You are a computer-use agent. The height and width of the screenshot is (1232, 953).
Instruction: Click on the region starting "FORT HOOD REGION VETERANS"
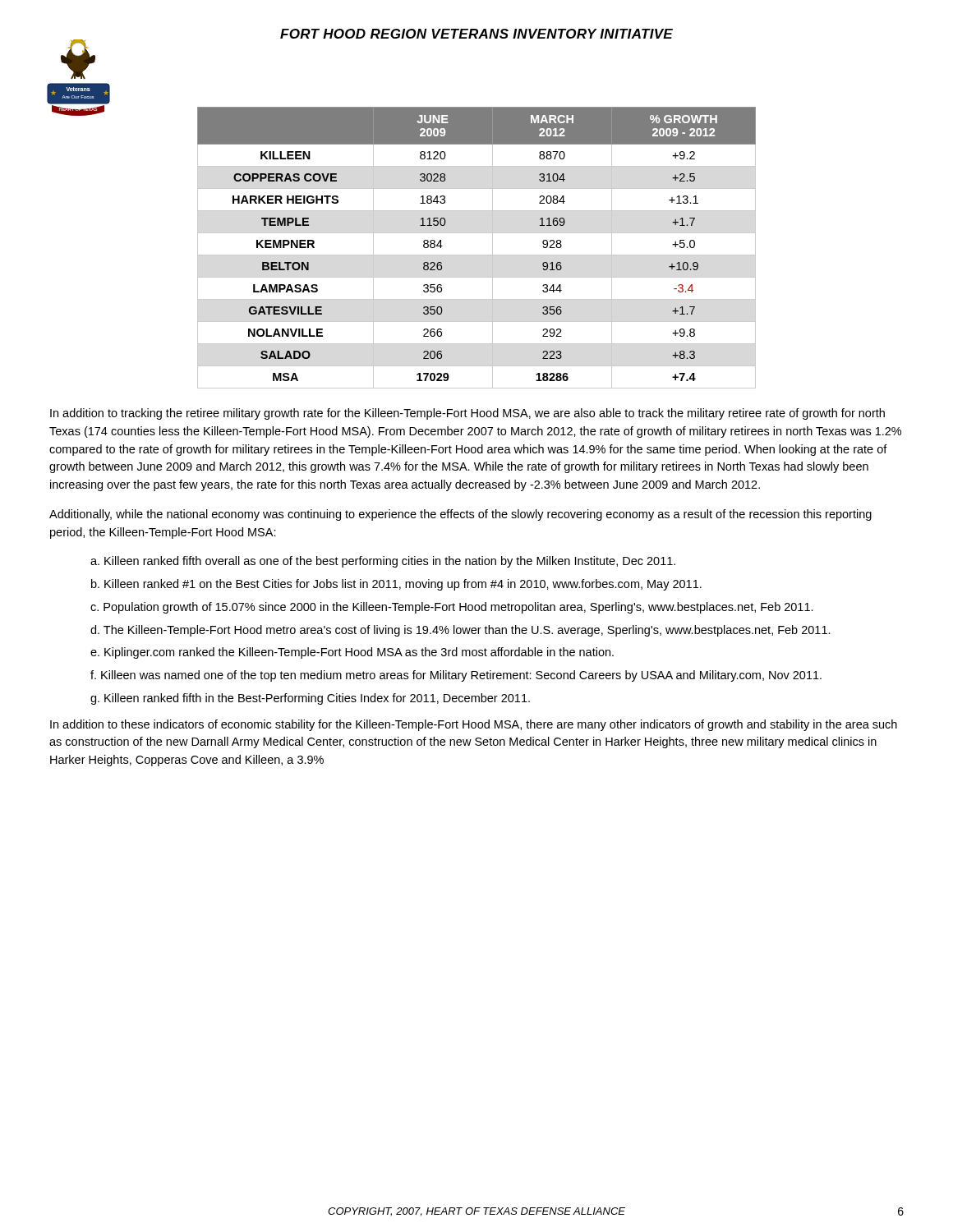pyautogui.click(x=476, y=34)
